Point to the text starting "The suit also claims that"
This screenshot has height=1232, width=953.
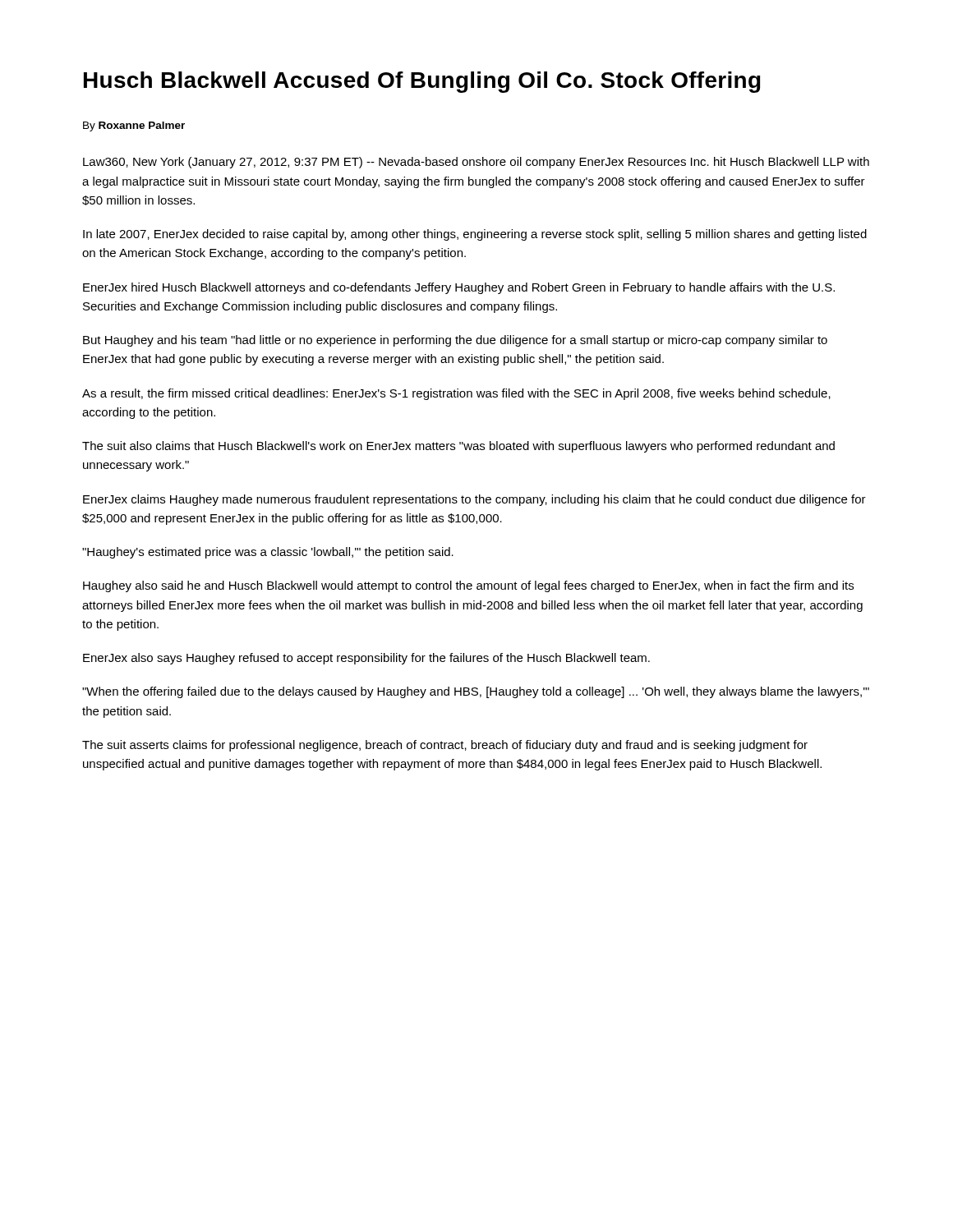click(x=459, y=455)
